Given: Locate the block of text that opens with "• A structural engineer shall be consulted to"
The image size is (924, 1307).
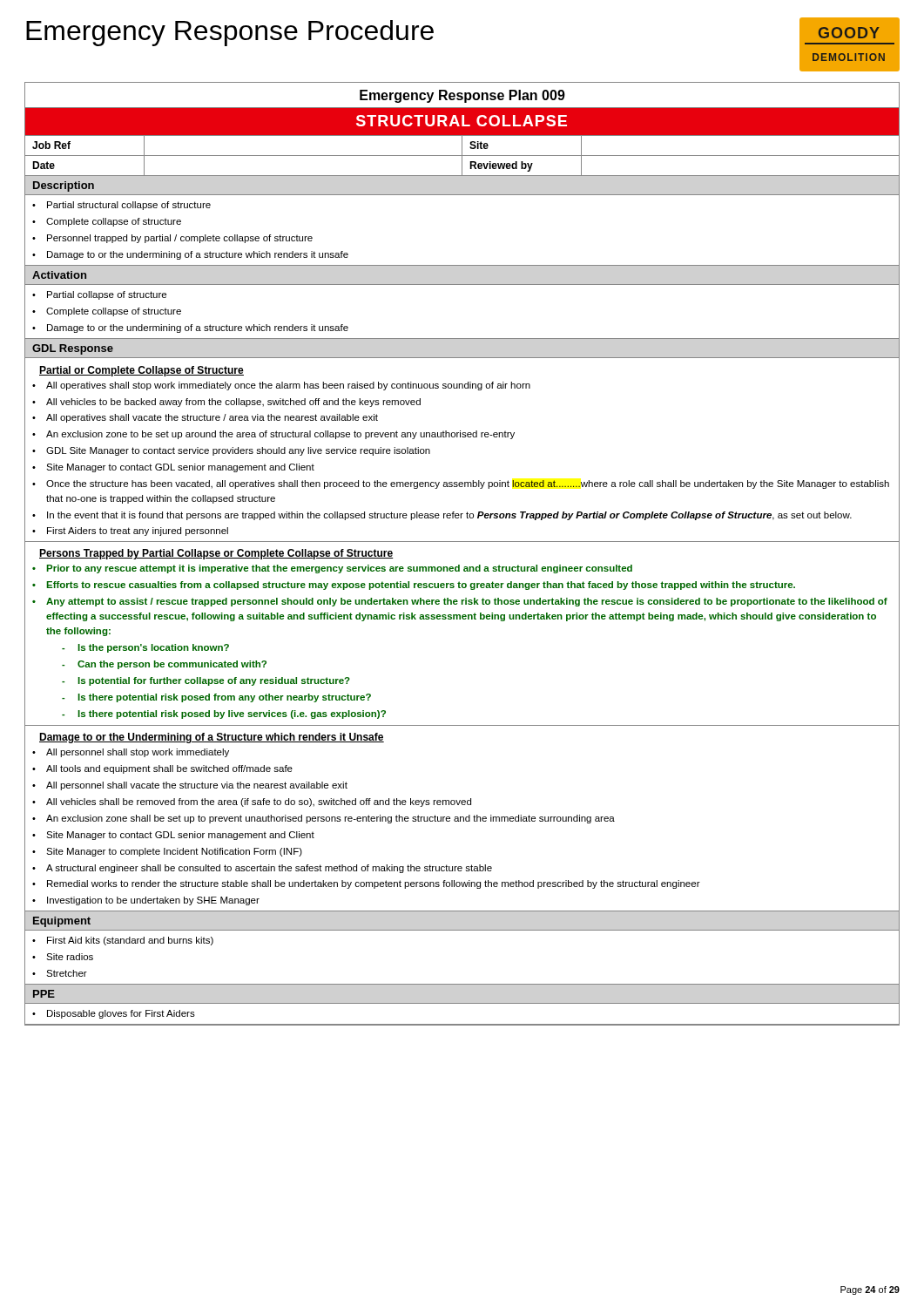Looking at the screenshot, I should tap(462, 868).
